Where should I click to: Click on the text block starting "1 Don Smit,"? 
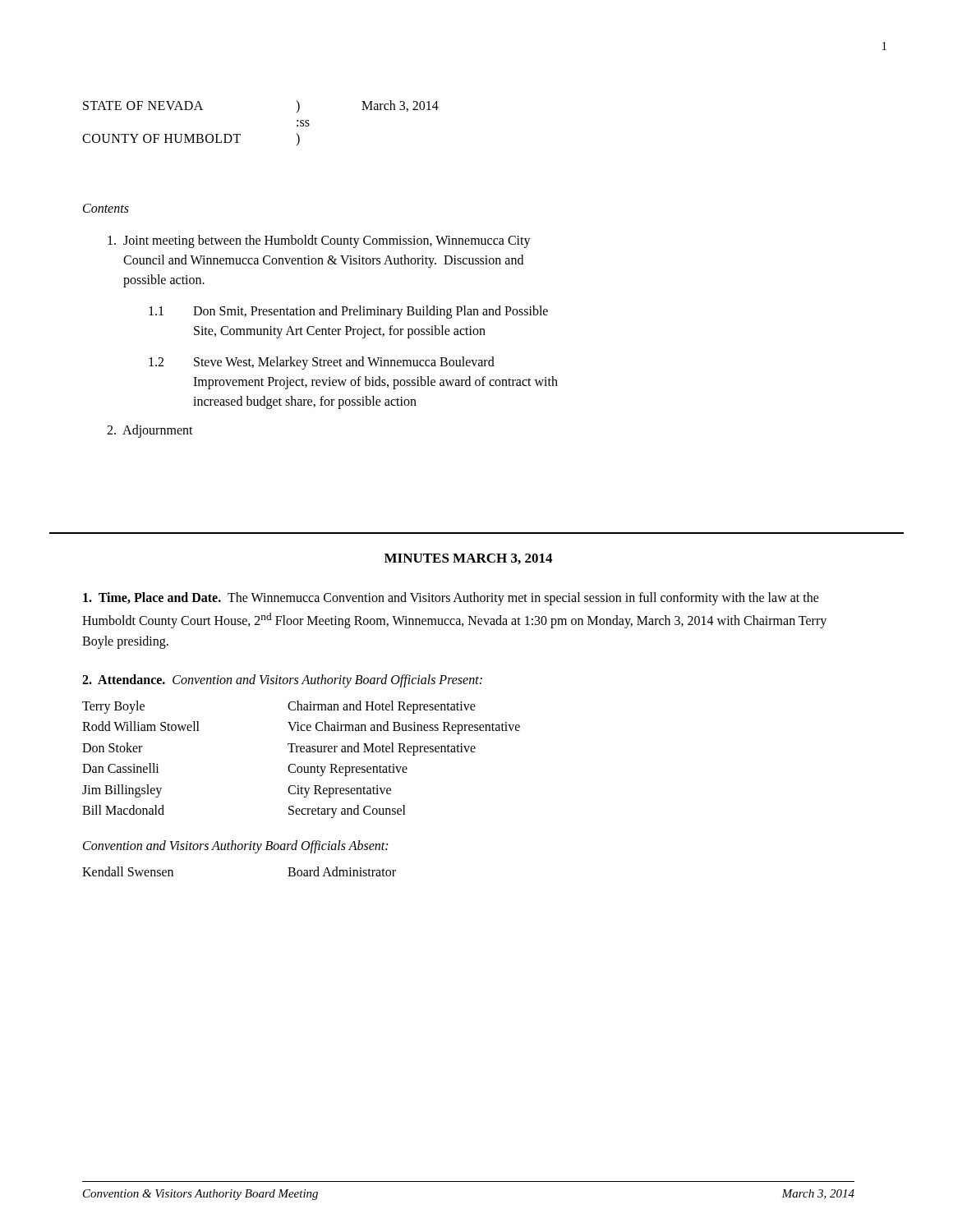[348, 321]
